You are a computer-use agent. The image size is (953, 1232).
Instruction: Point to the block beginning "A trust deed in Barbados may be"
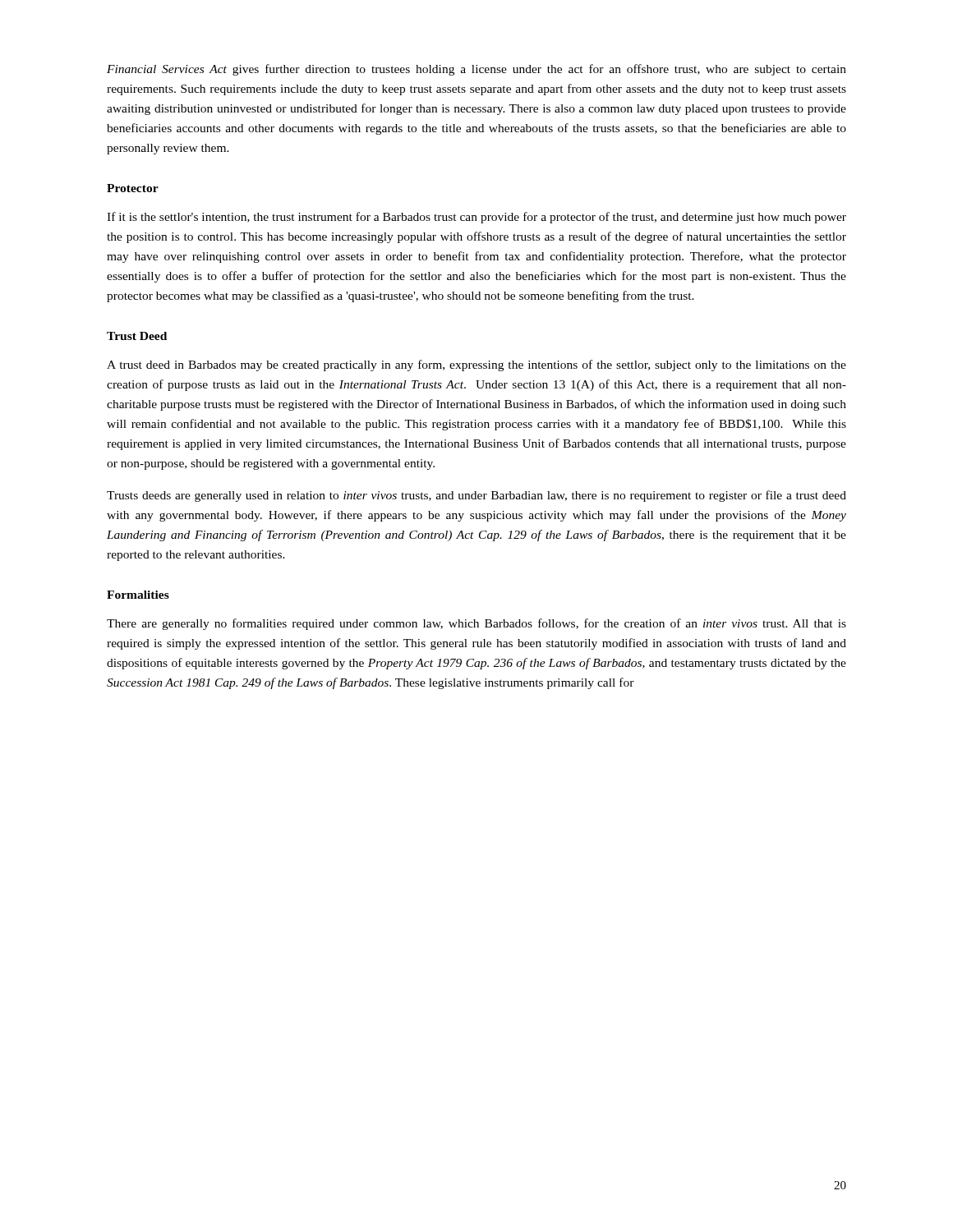[476, 414]
